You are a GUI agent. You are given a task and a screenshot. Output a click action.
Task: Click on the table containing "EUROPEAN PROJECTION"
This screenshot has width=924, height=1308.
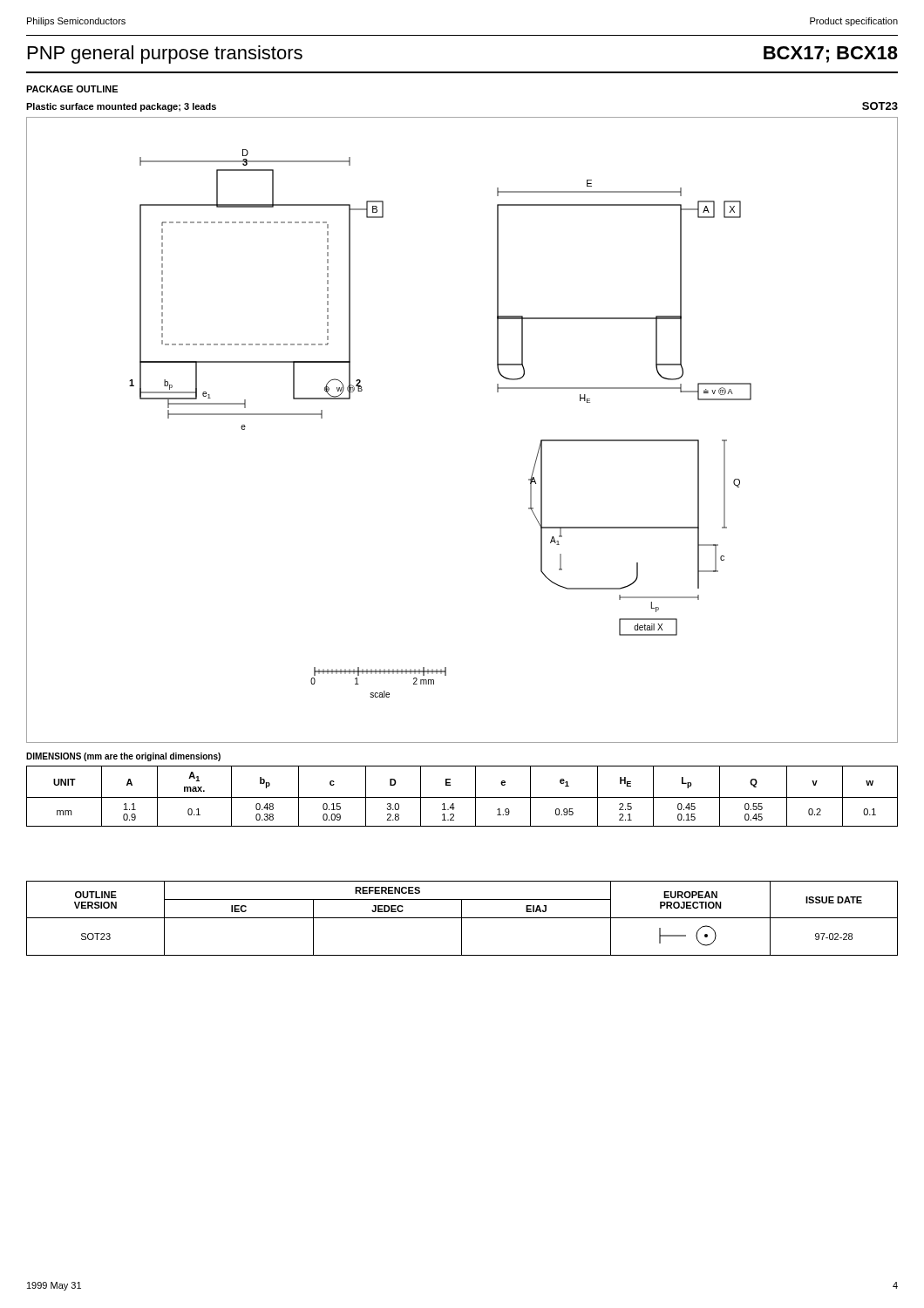point(462,918)
